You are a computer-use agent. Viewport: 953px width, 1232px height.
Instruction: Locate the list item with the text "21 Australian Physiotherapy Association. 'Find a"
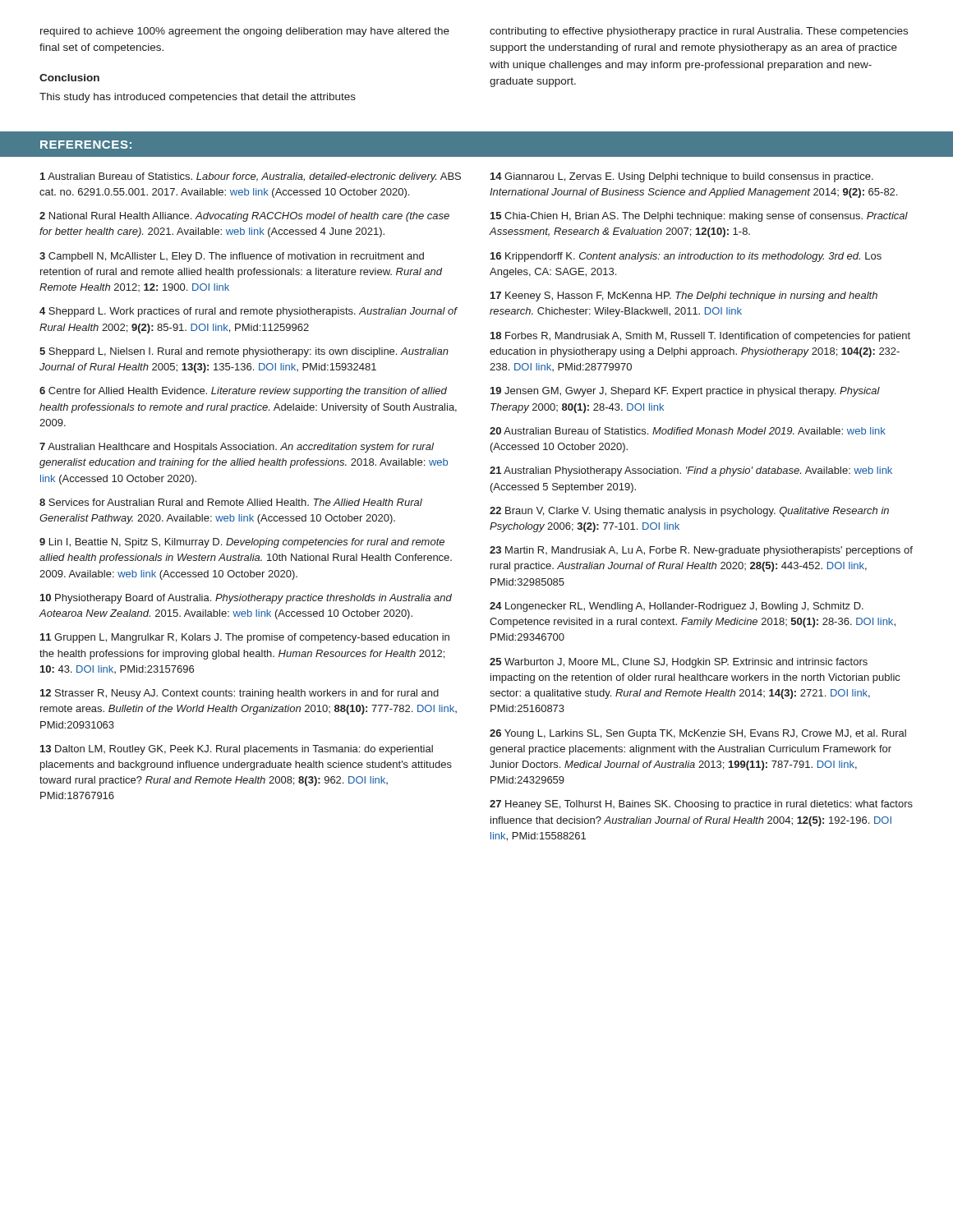[x=691, y=478]
